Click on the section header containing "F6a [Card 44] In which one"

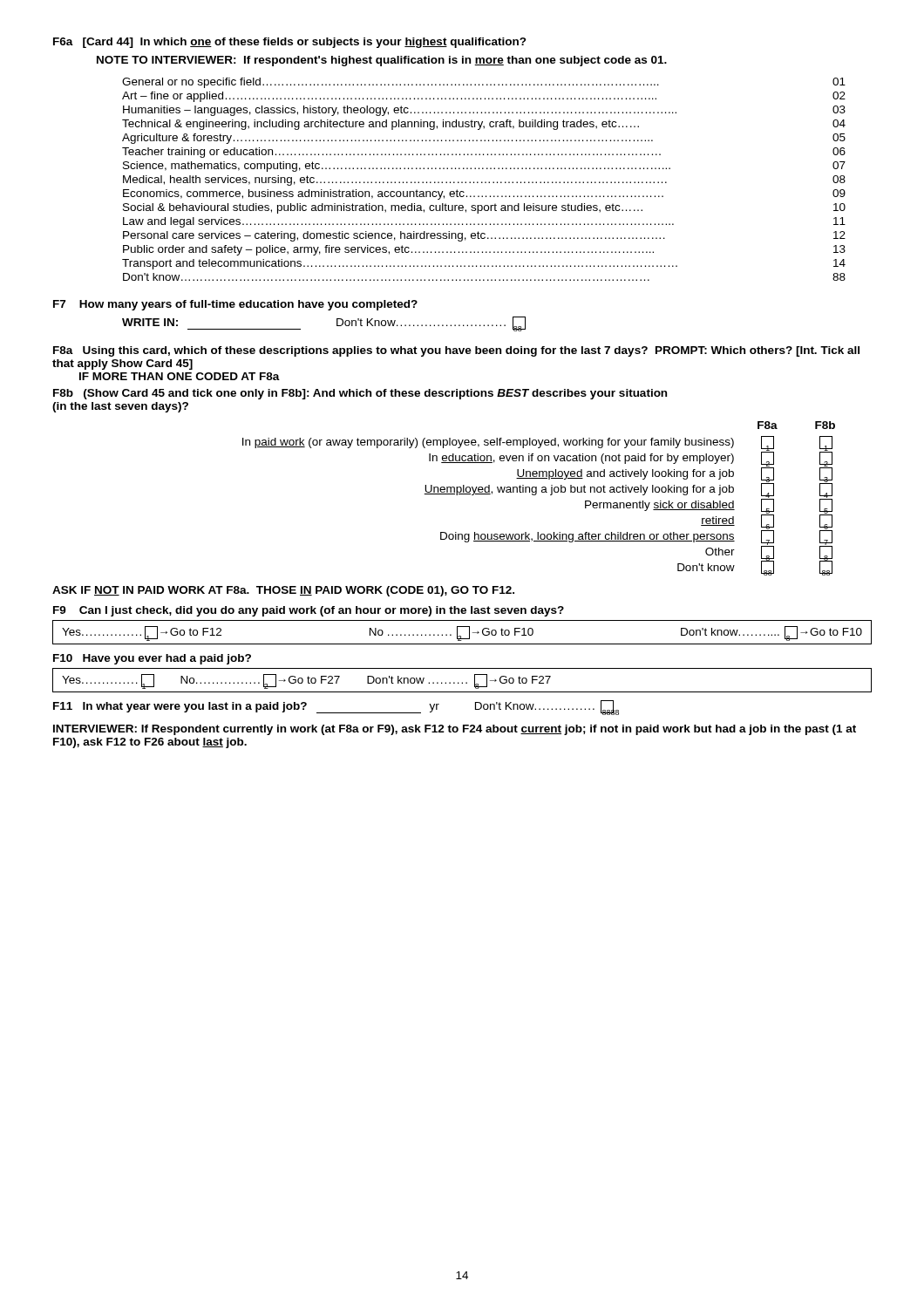click(x=289, y=41)
